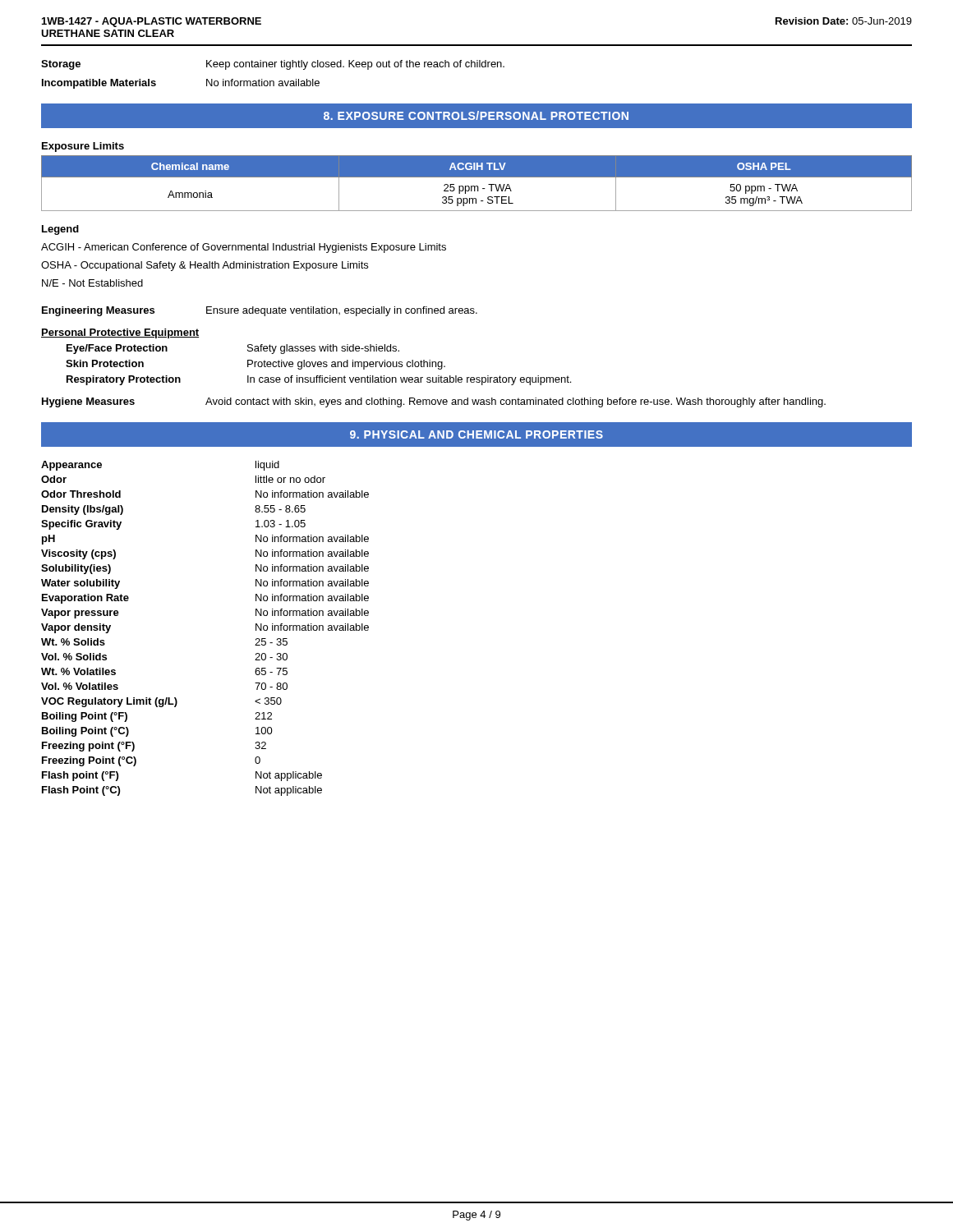Image resolution: width=953 pixels, height=1232 pixels.
Task: Select the text block with the text "Hygiene Measures Avoid contact with skin, eyes"
Action: [476, 402]
